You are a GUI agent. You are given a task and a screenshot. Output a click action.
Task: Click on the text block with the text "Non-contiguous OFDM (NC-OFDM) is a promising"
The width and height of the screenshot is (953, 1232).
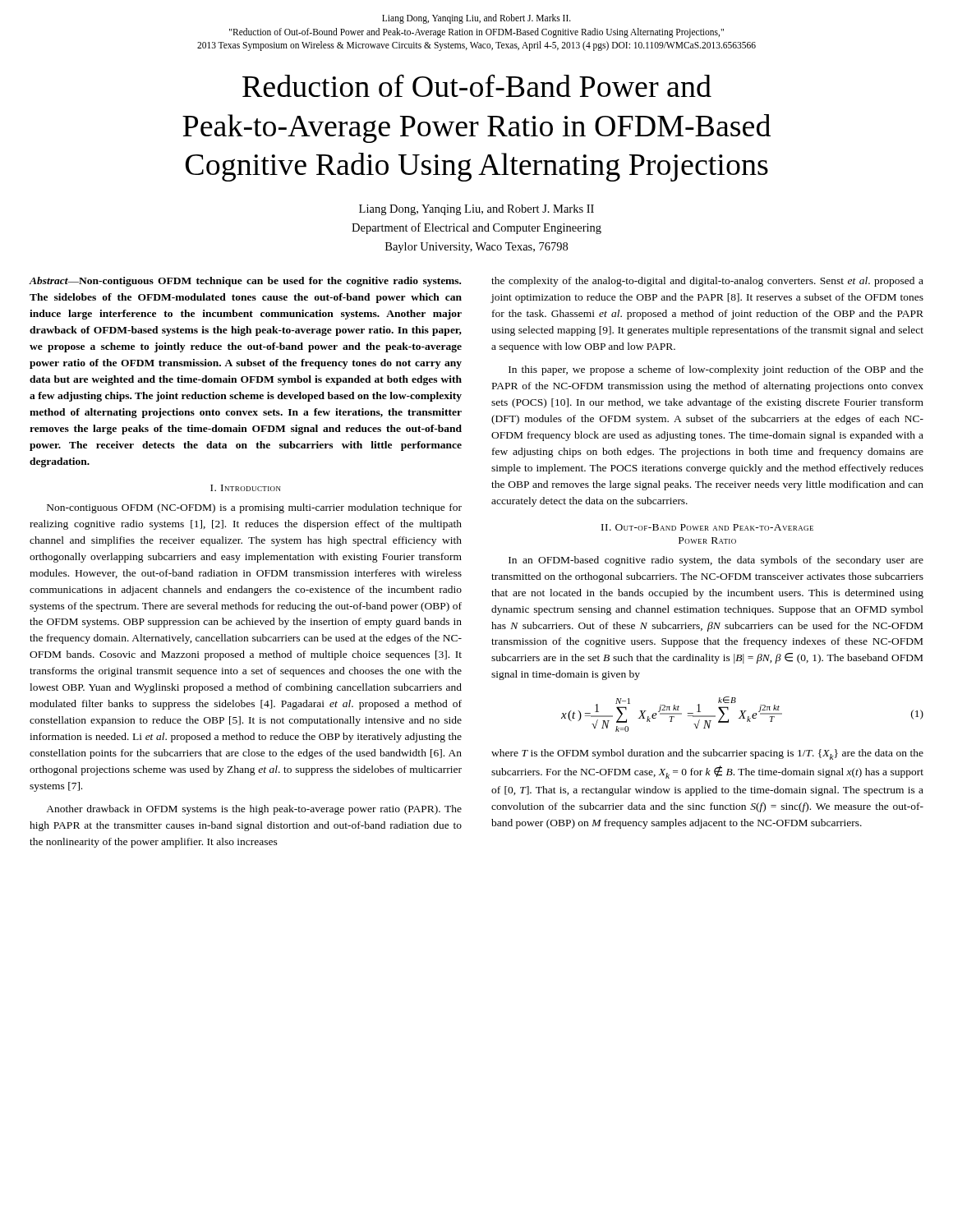click(246, 675)
